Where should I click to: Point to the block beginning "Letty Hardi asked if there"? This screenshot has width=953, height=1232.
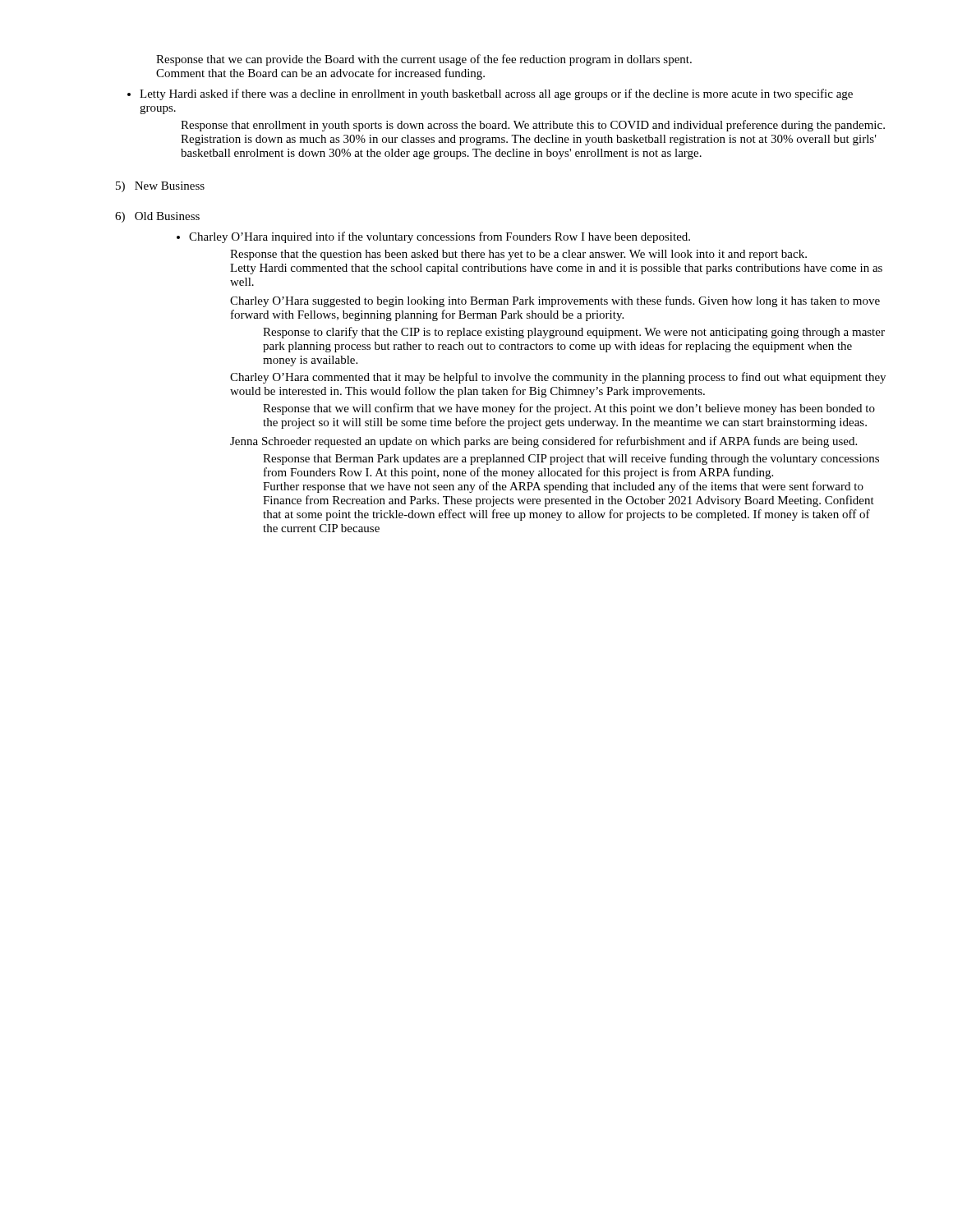pos(513,124)
